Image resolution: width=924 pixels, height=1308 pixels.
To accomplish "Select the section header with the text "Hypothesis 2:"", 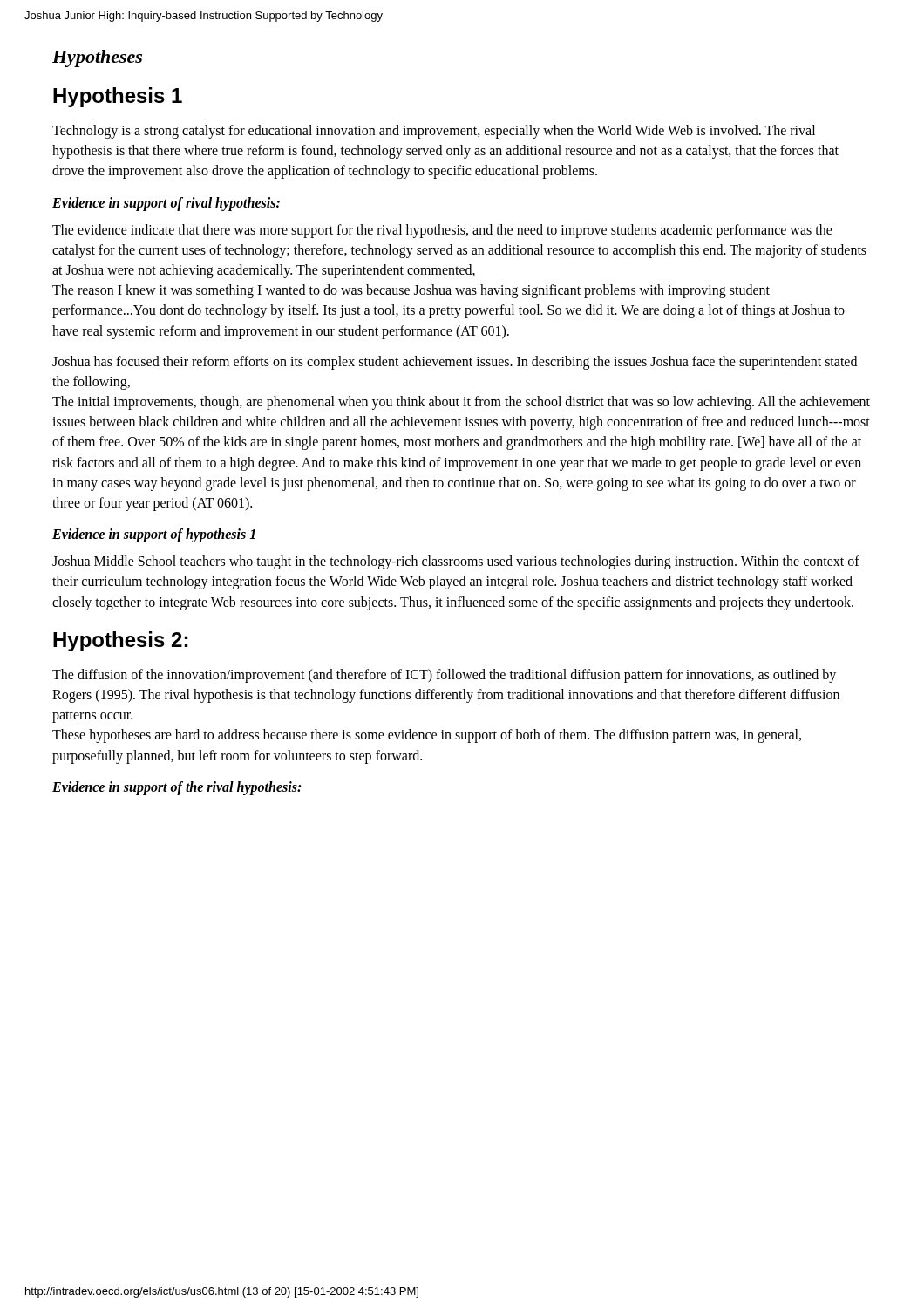I will (121, 639).
